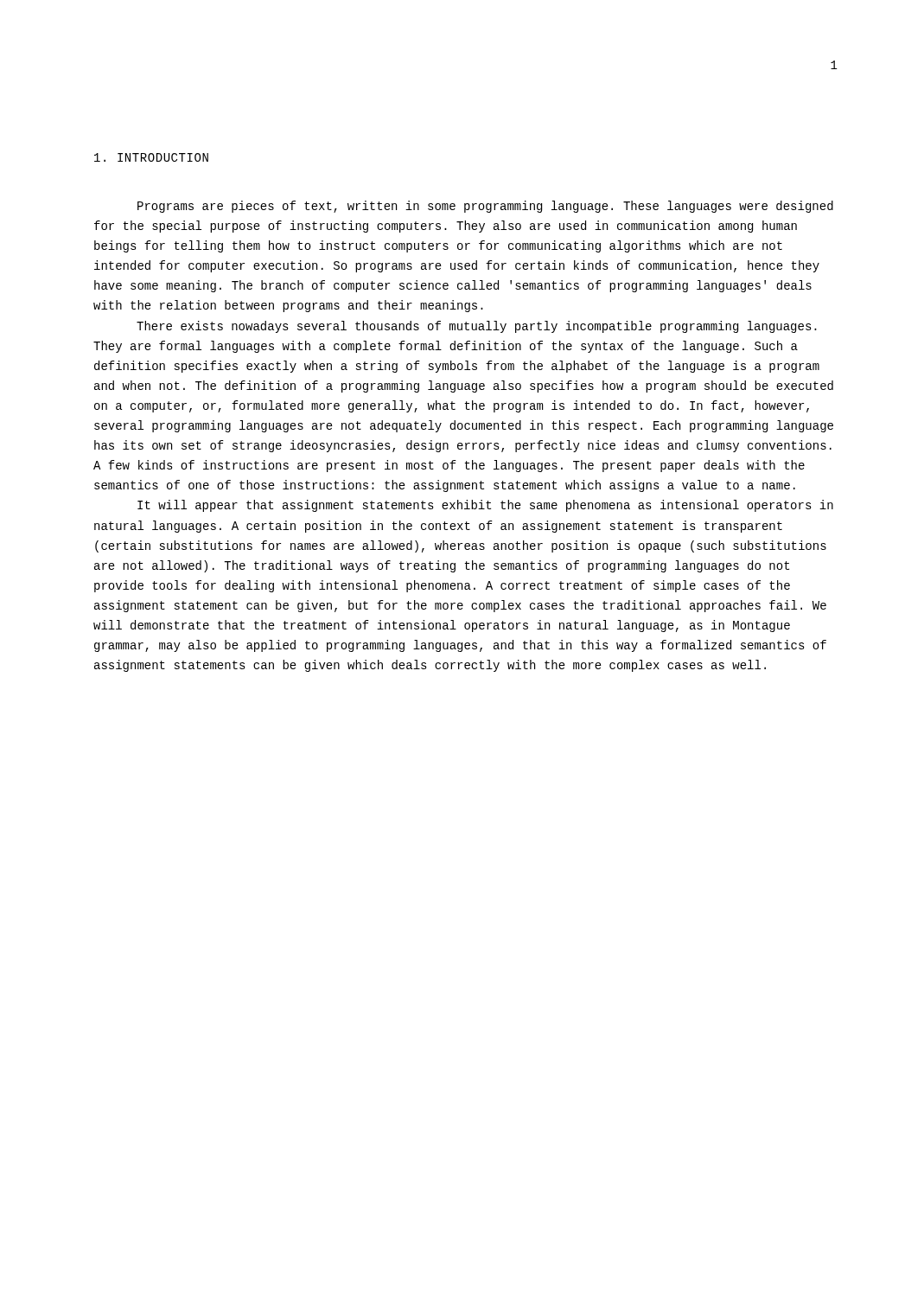
Task: Find the section header containing "1. INTRODUCTION"
Action: pyautogui.click(x=151, y=158)
